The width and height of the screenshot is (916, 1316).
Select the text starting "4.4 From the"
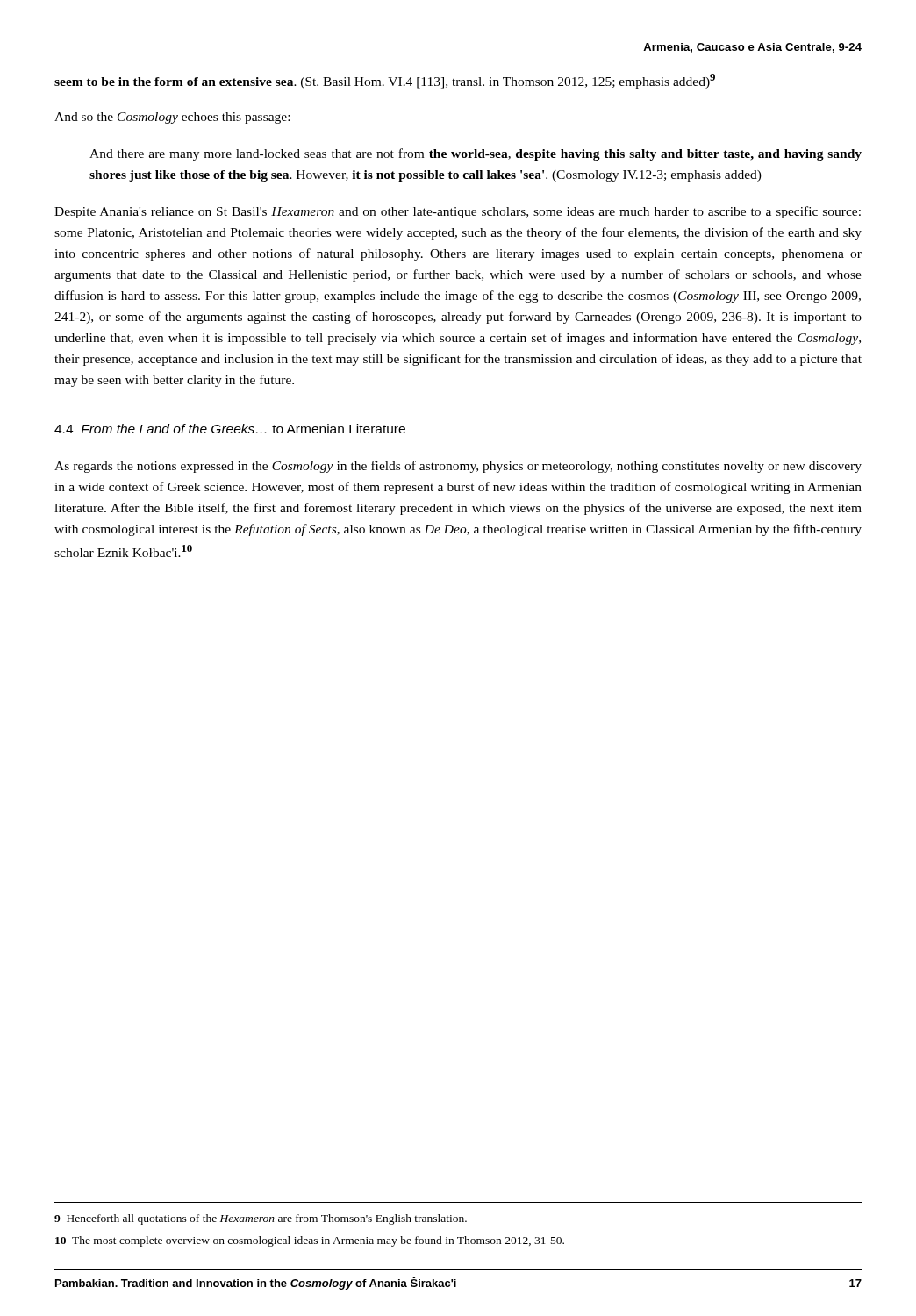(230, 429)
